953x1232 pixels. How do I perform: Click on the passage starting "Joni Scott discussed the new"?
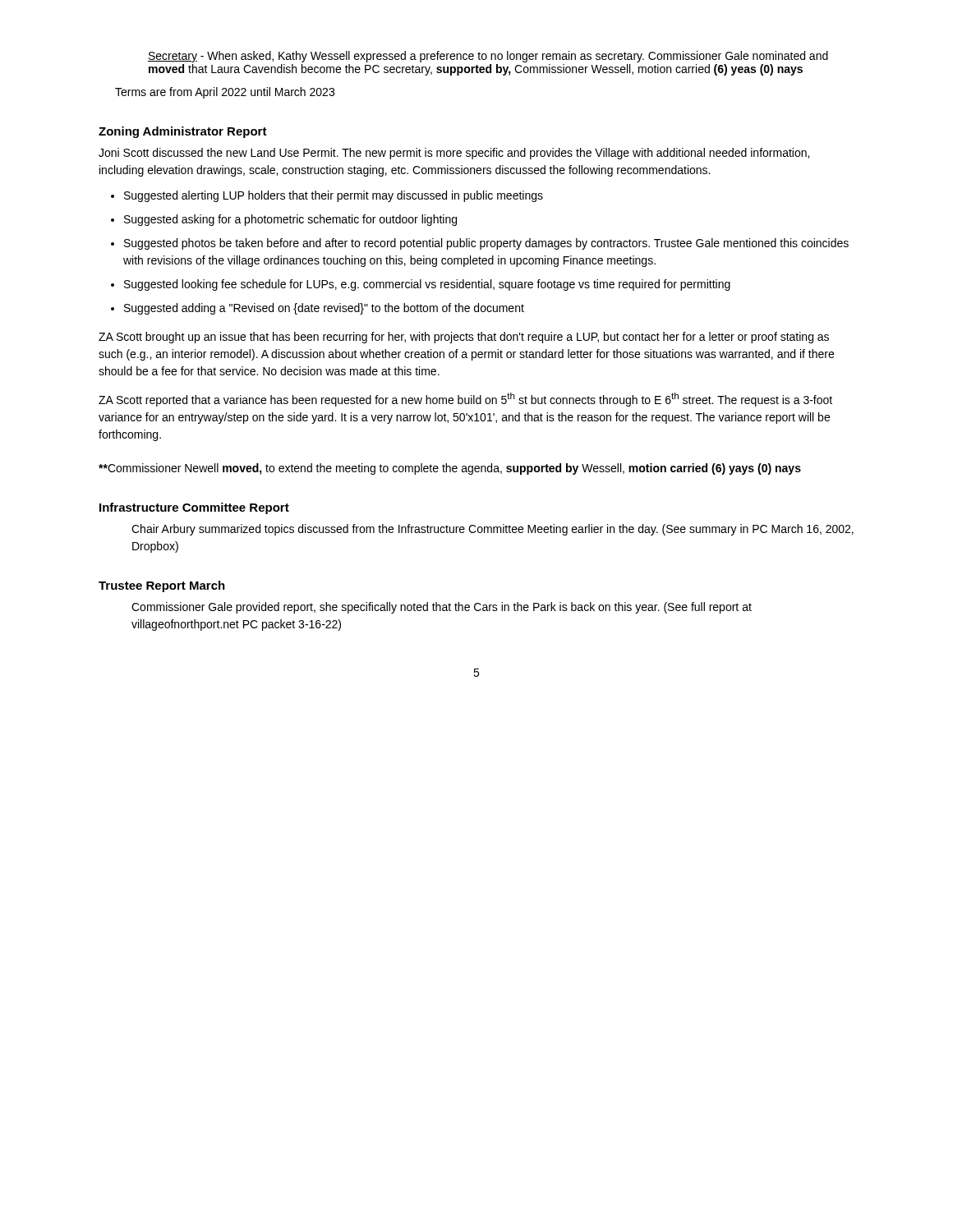pos(476,162)
